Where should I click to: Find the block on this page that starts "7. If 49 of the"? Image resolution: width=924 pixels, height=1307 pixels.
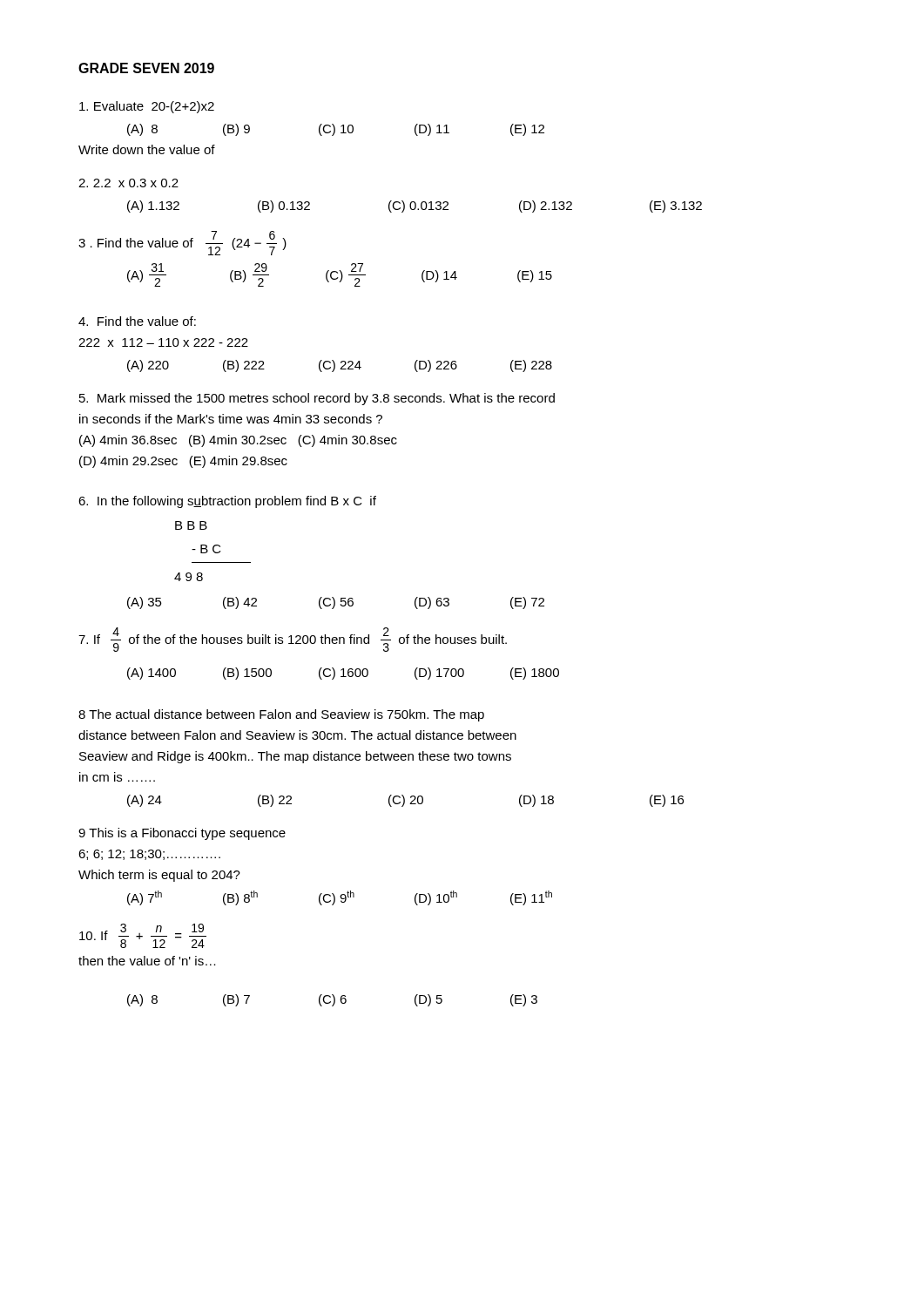[x=466, y=654]
